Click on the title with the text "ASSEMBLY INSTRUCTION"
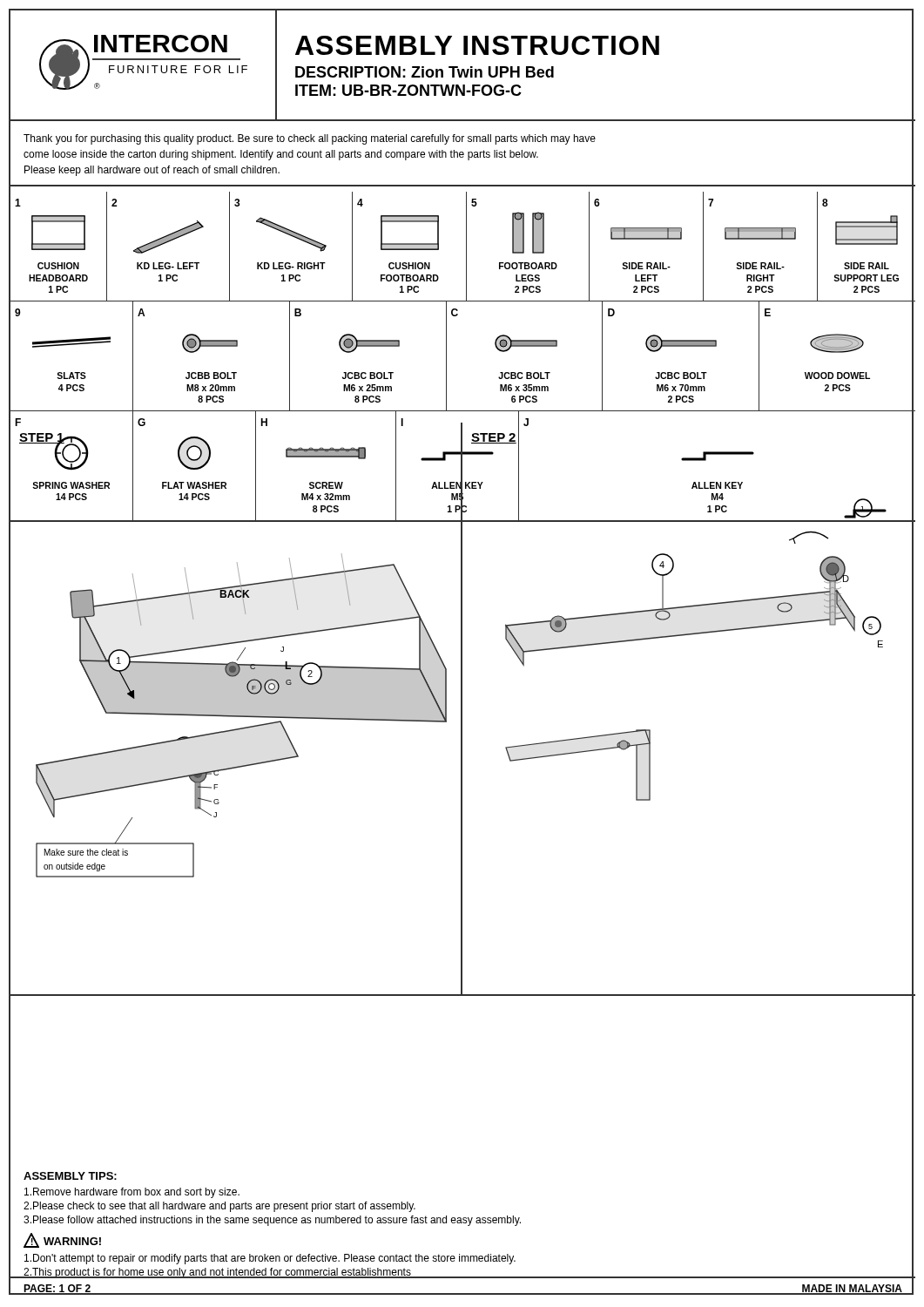This screenshot has width=924, height=1307. pyautogui.click(x=596, y=46)
